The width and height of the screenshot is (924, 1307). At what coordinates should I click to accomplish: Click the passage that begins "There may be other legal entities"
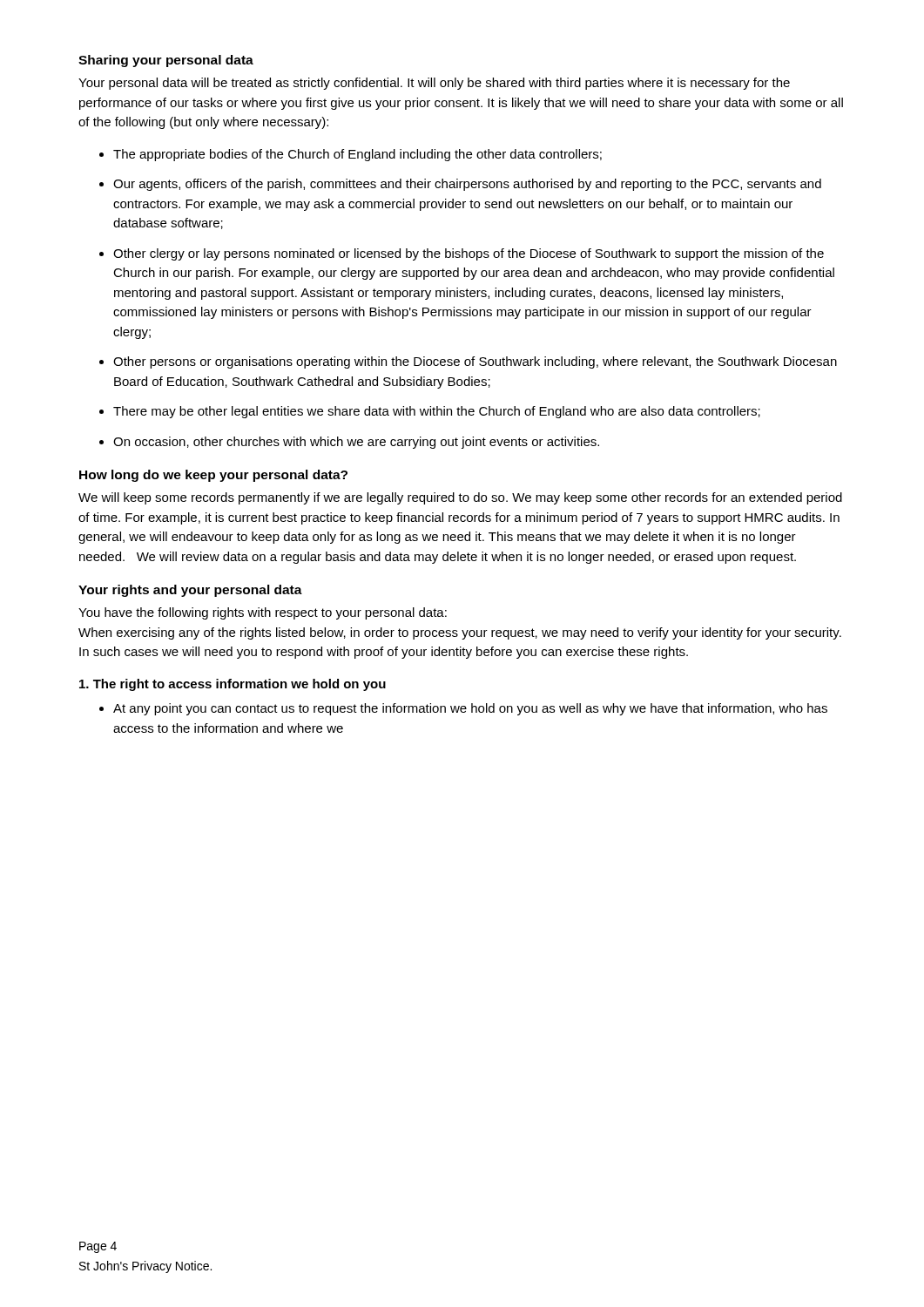click(437, 411)
